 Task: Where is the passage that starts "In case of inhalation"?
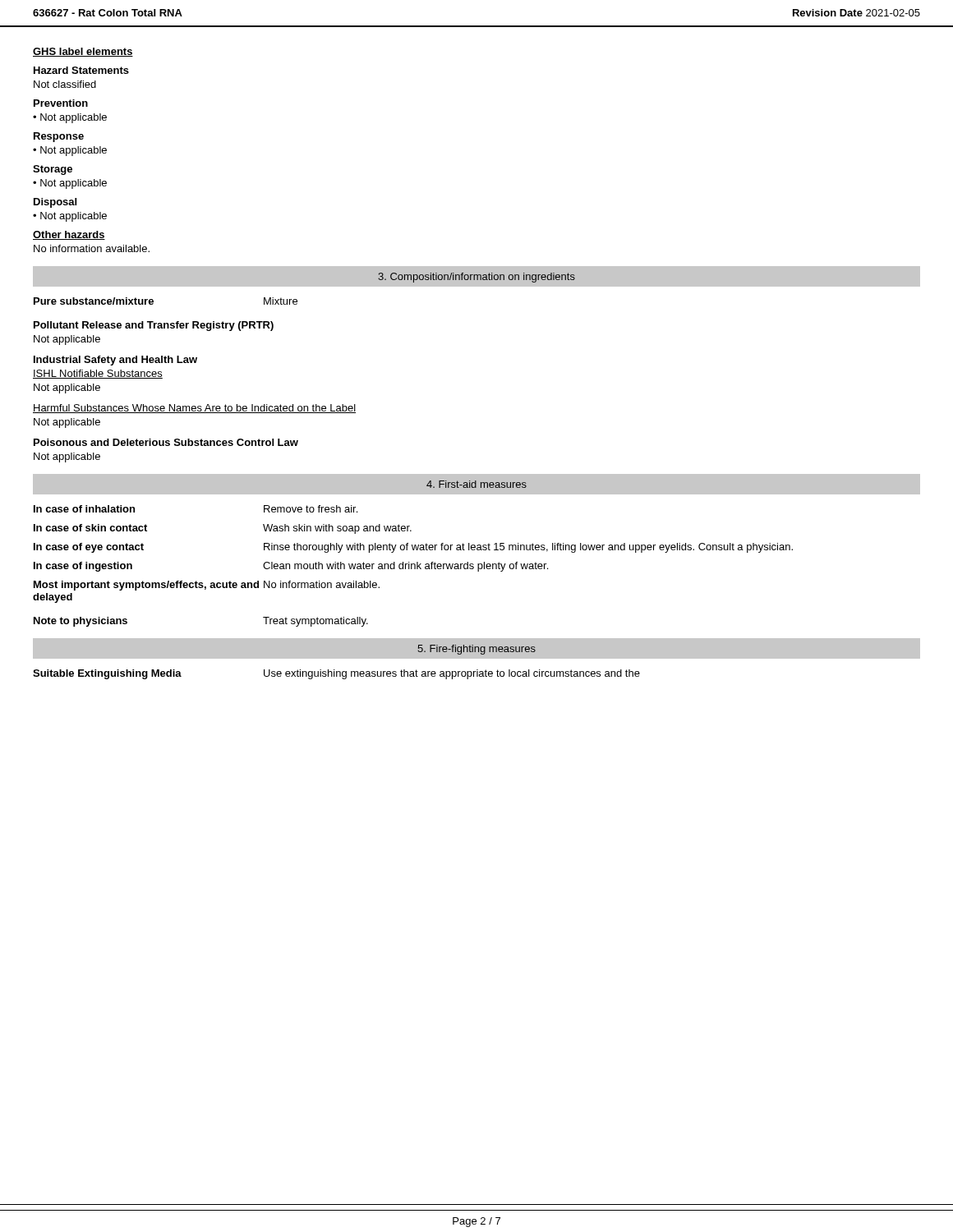(86, 509)
